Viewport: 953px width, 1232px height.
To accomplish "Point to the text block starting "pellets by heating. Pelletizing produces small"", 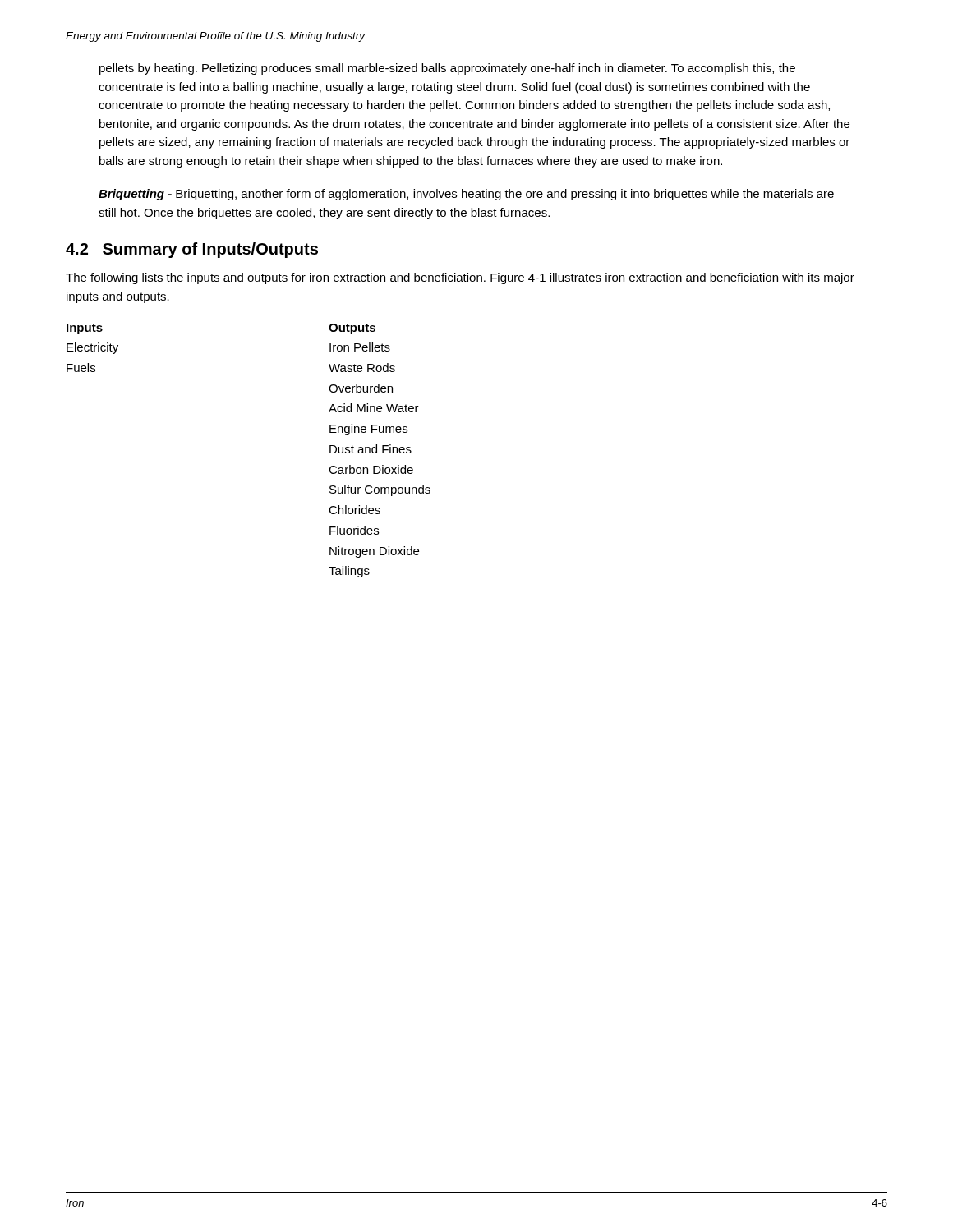I will coord(476,115).
